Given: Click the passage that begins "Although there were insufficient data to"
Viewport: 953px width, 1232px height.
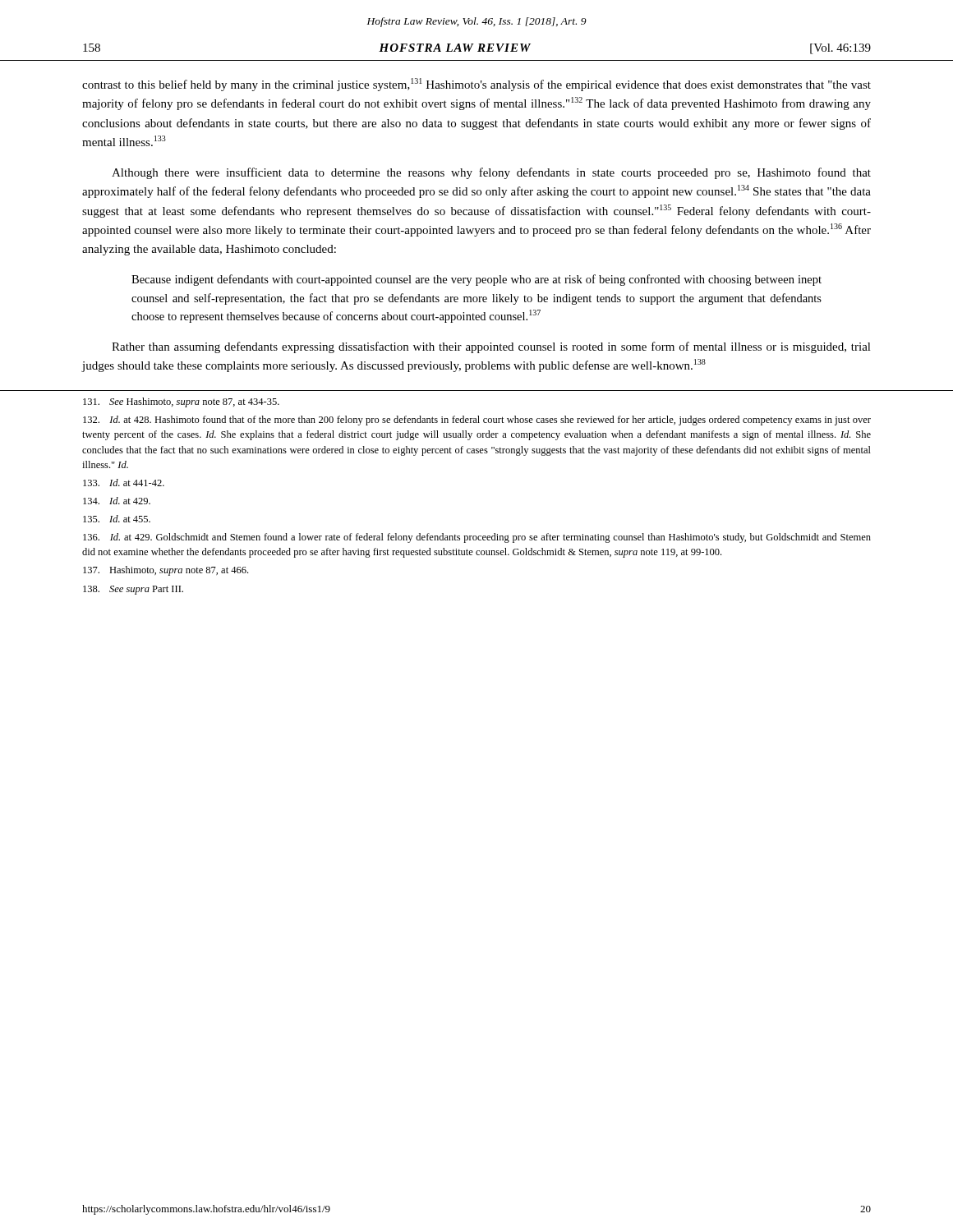Looking at the screenshot, I should pyautogui.click(x=476, y=211).
